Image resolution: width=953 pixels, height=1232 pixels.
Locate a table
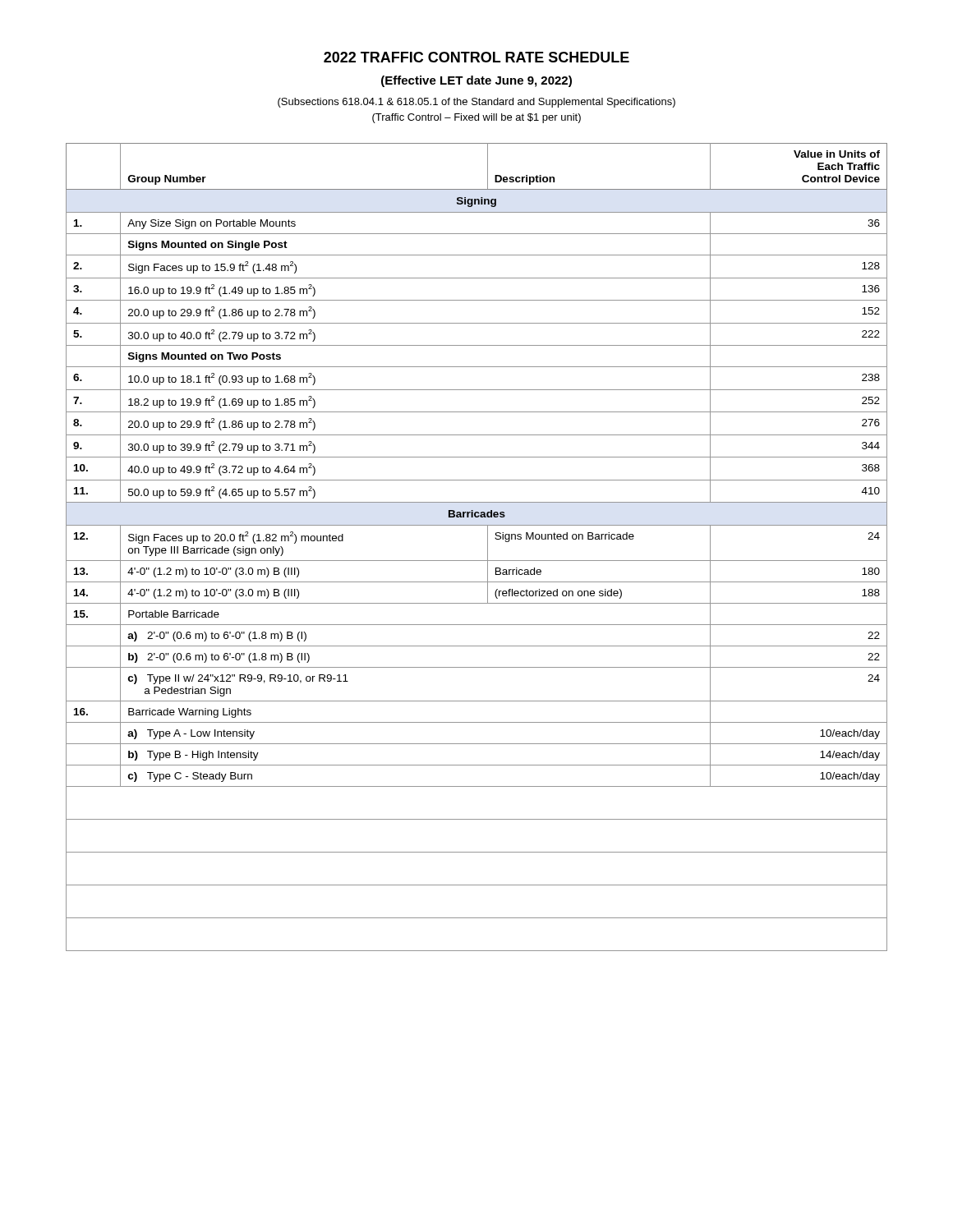476,547
